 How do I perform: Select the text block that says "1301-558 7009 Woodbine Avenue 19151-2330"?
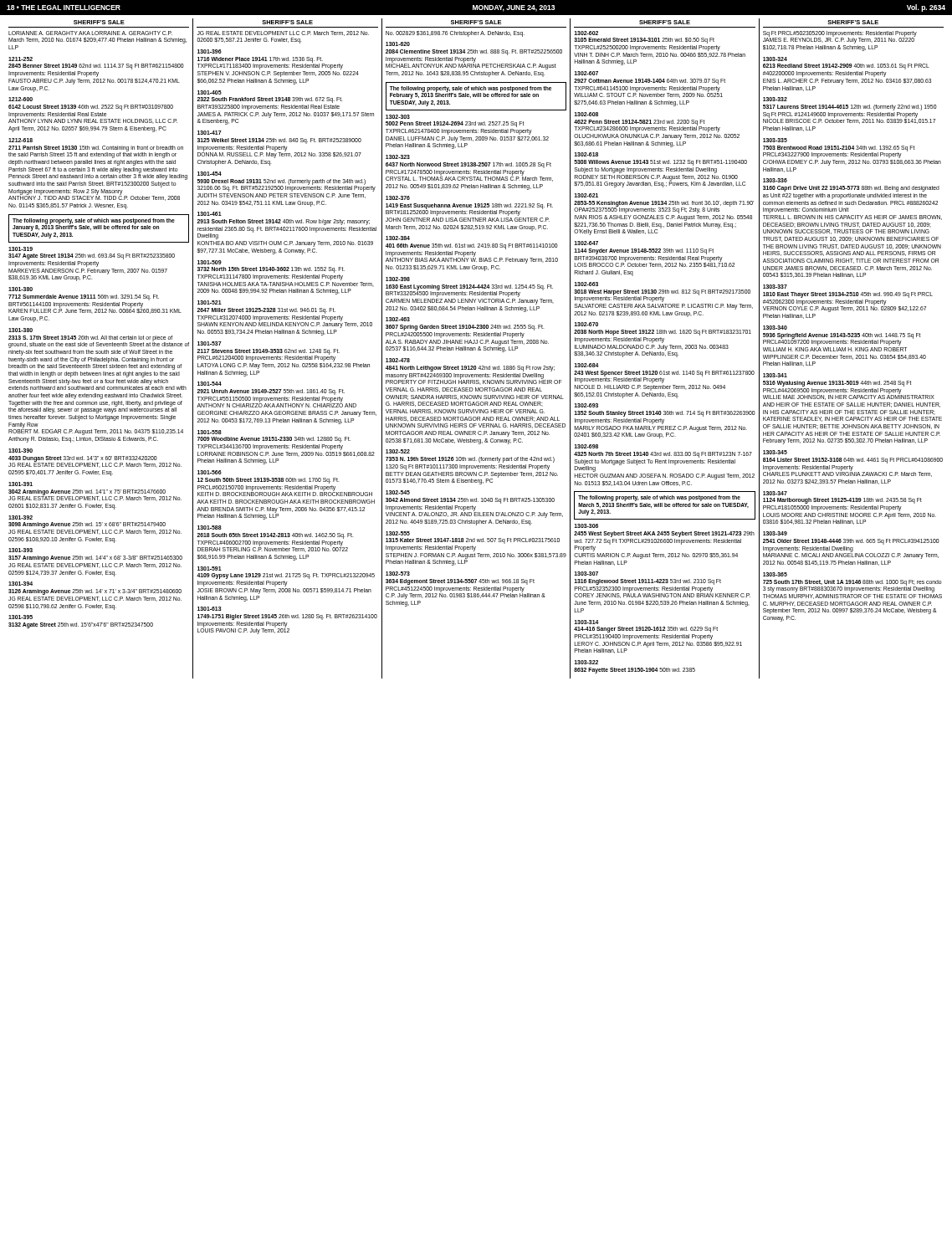(287, 447)
